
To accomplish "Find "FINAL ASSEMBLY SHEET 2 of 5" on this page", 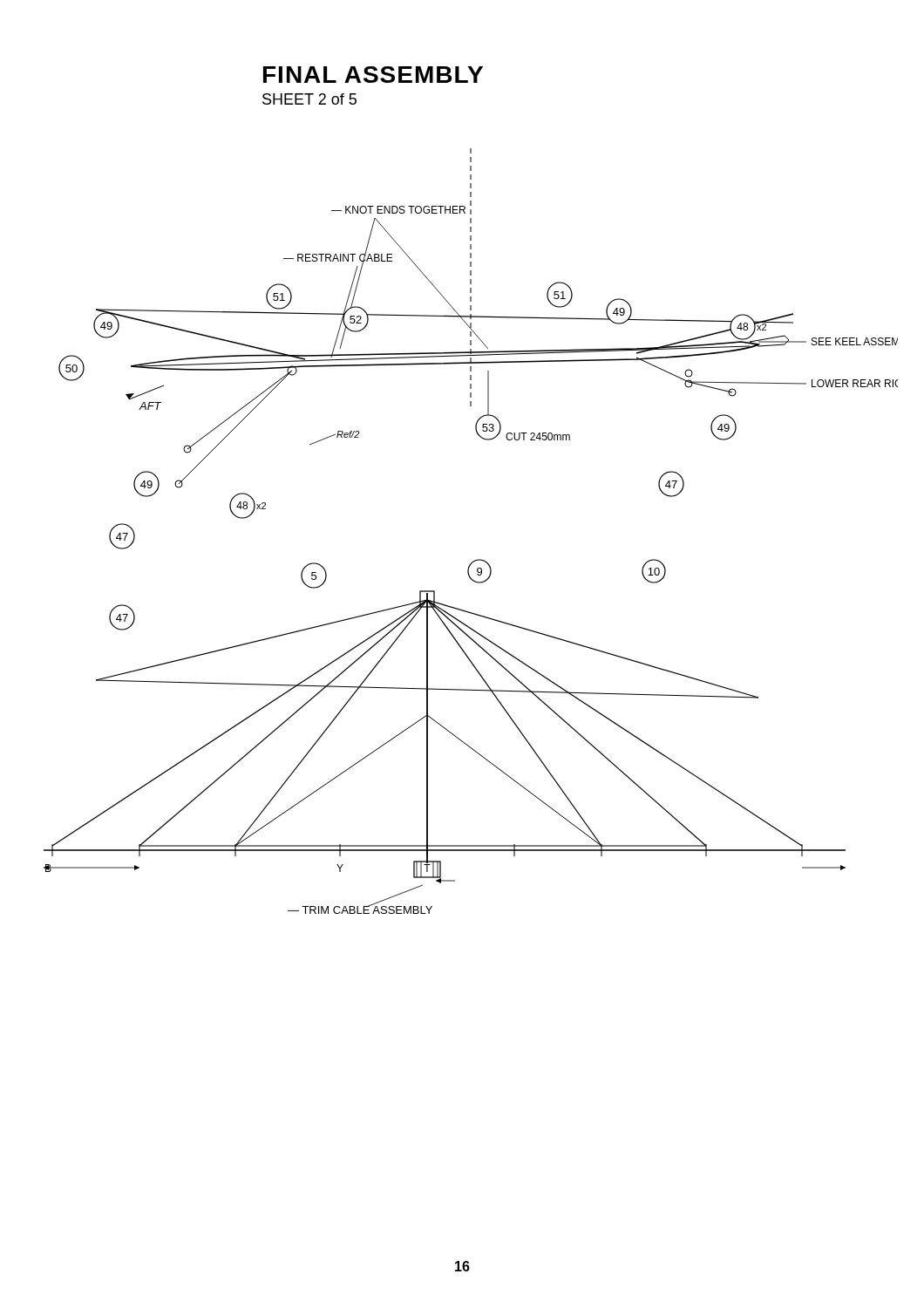I will (x=462, y=85).
